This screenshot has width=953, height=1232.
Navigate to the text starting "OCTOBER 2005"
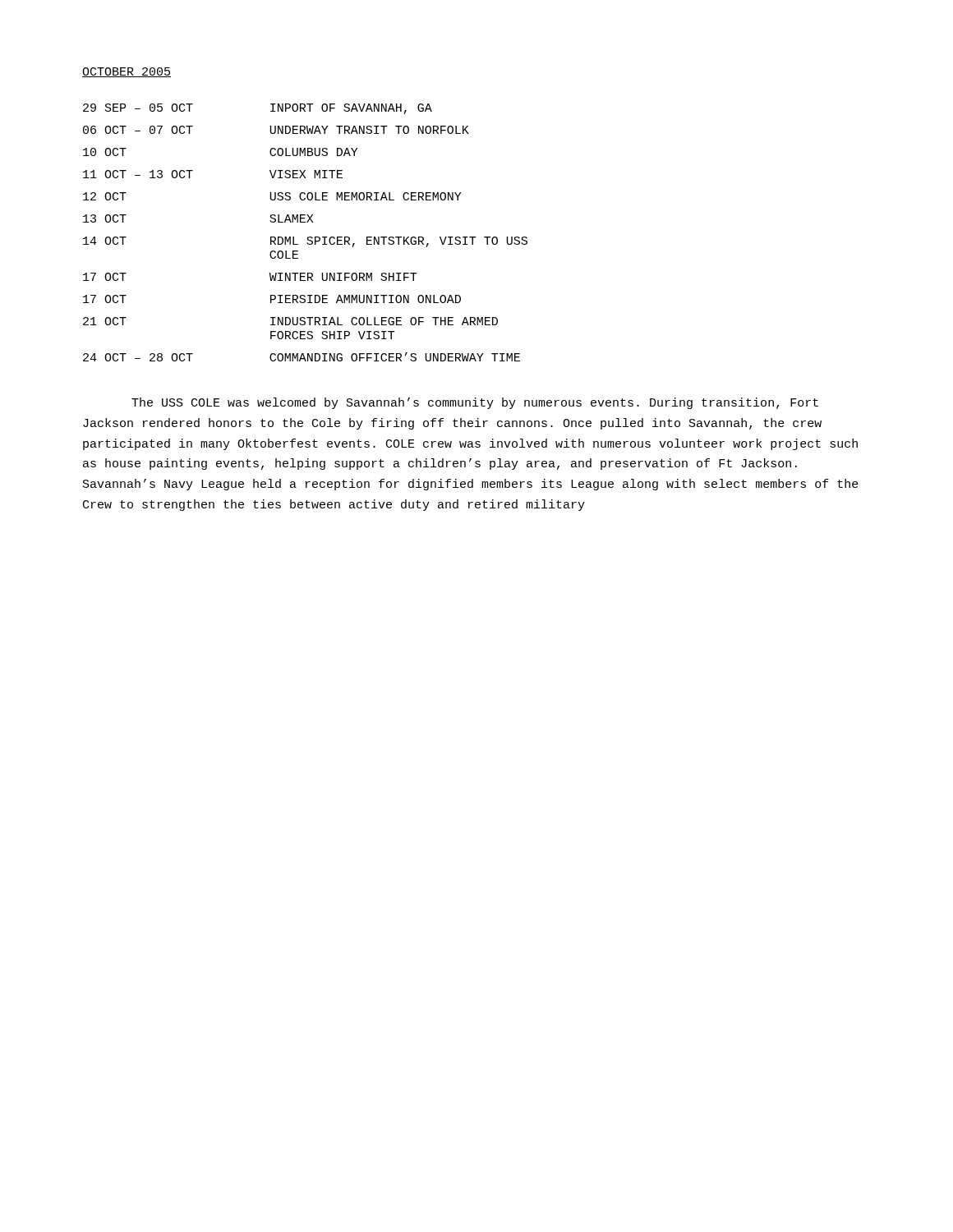click(127, 73)
